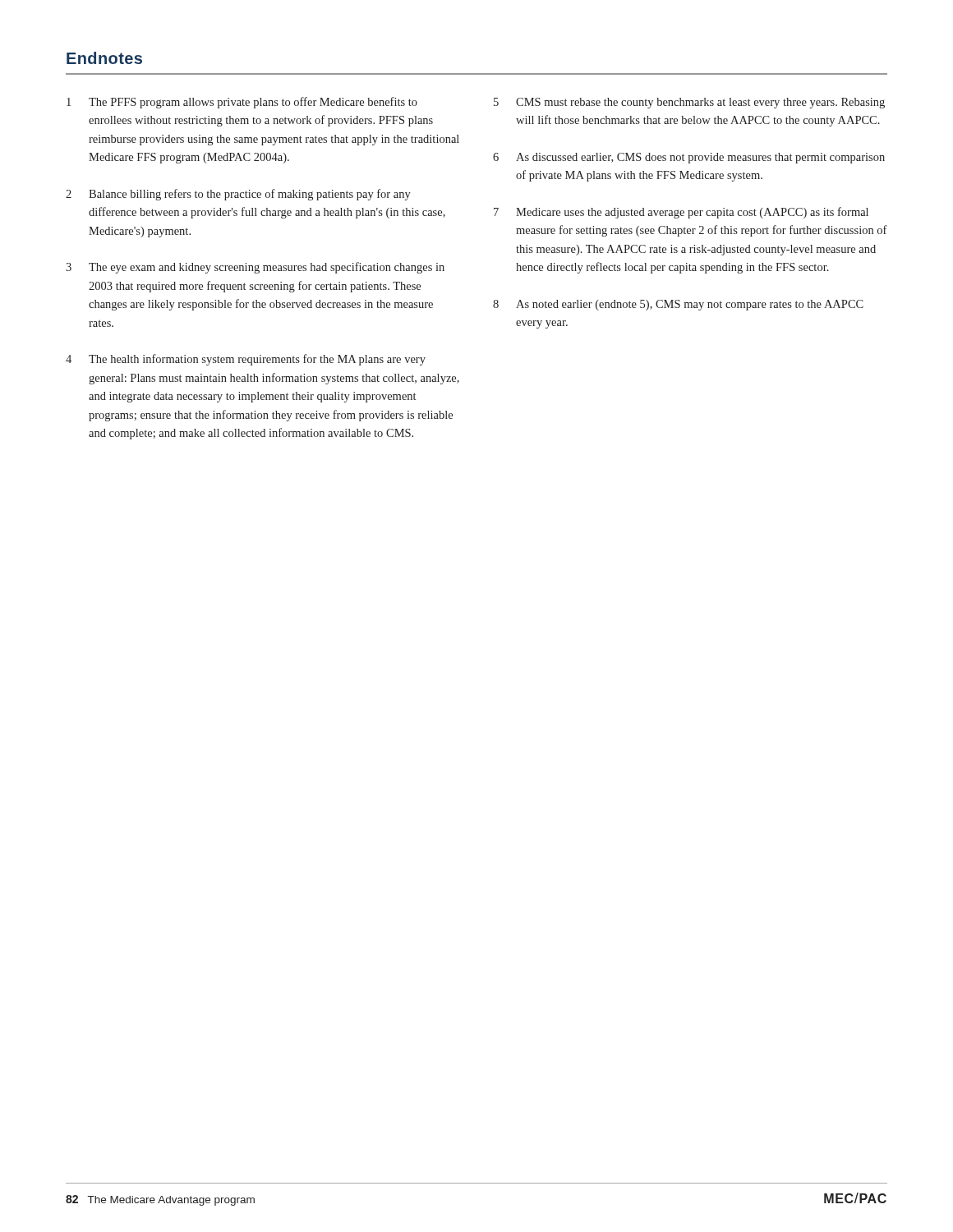The width and height of the screenshot is (953, 1232).
Task: Select the element starting "3 The eye exam and"
Action: click(263, 295)
